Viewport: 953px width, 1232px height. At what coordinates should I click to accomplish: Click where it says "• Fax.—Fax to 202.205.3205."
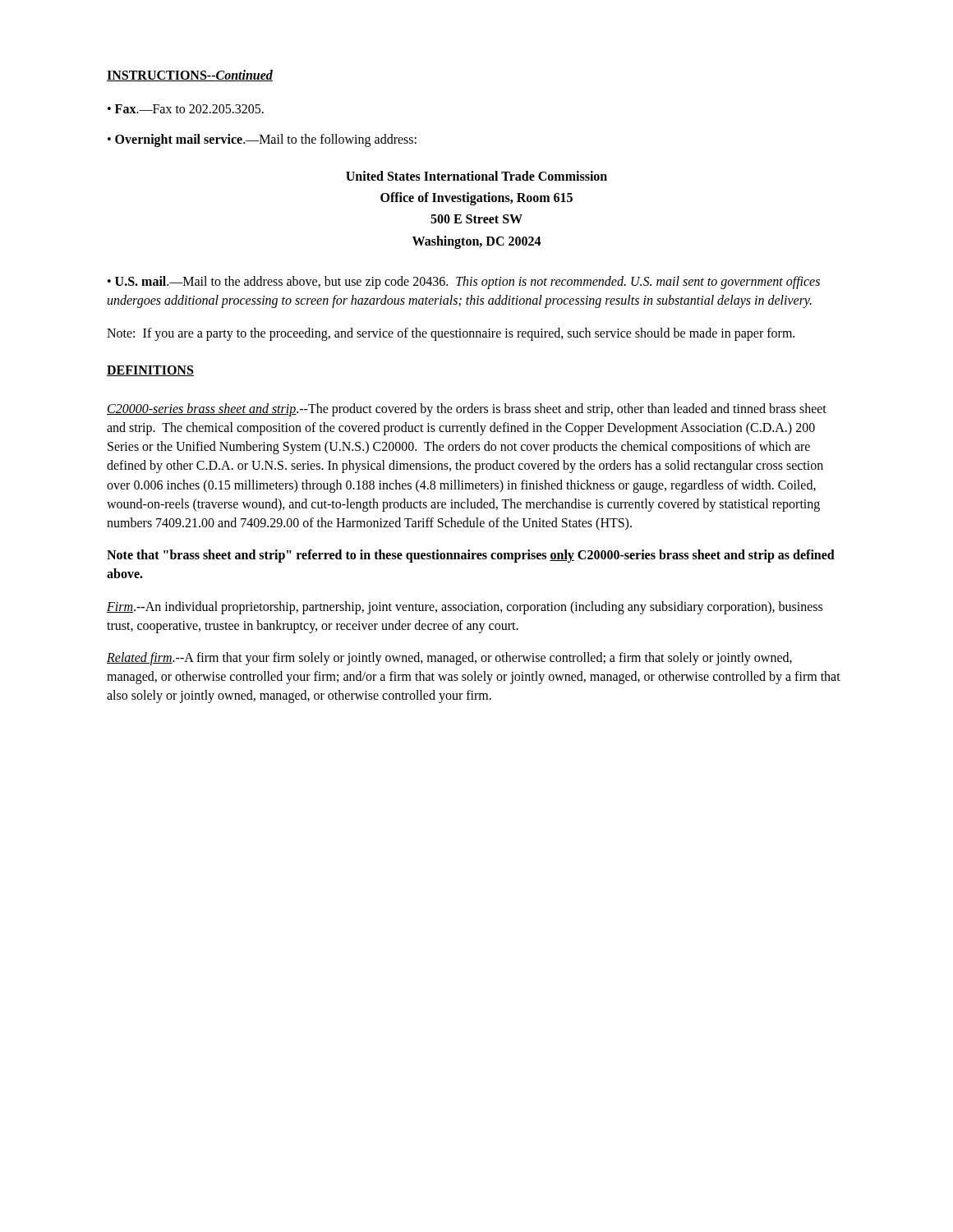186,109
